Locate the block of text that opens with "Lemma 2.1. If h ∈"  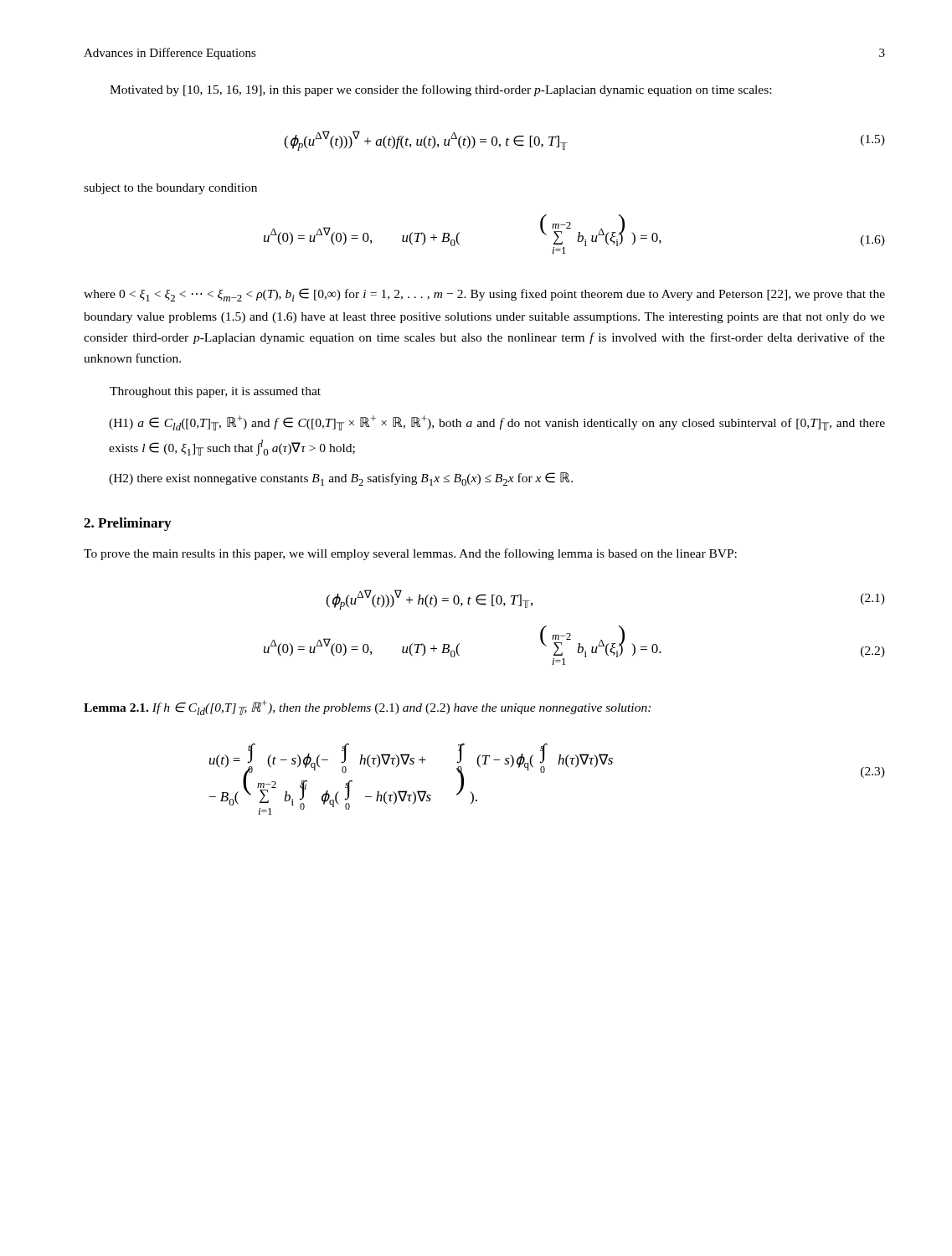(x=368, y=707)
